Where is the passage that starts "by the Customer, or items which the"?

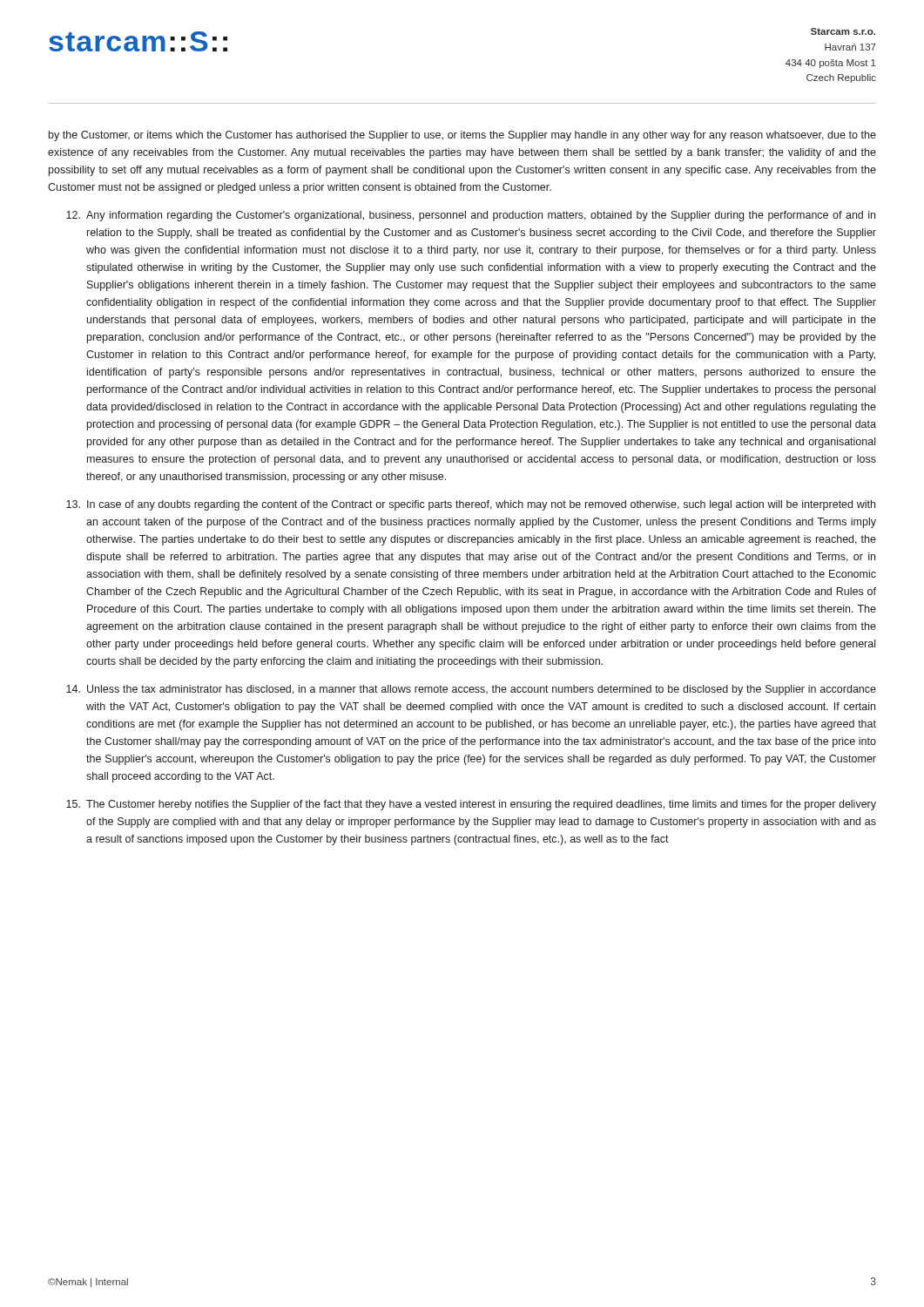tap(462, 161)
